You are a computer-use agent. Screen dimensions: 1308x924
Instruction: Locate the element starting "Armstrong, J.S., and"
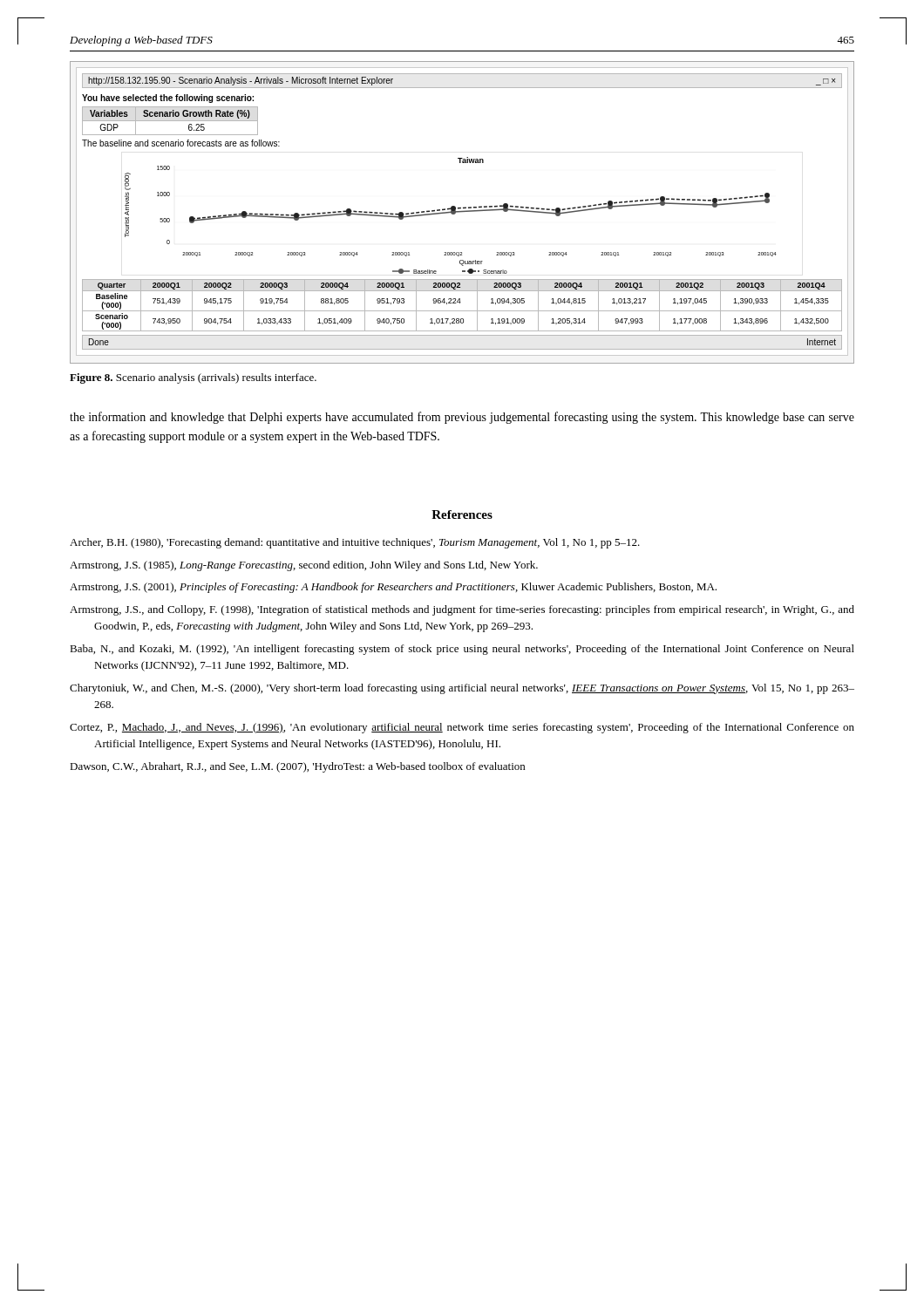(462, 617)
